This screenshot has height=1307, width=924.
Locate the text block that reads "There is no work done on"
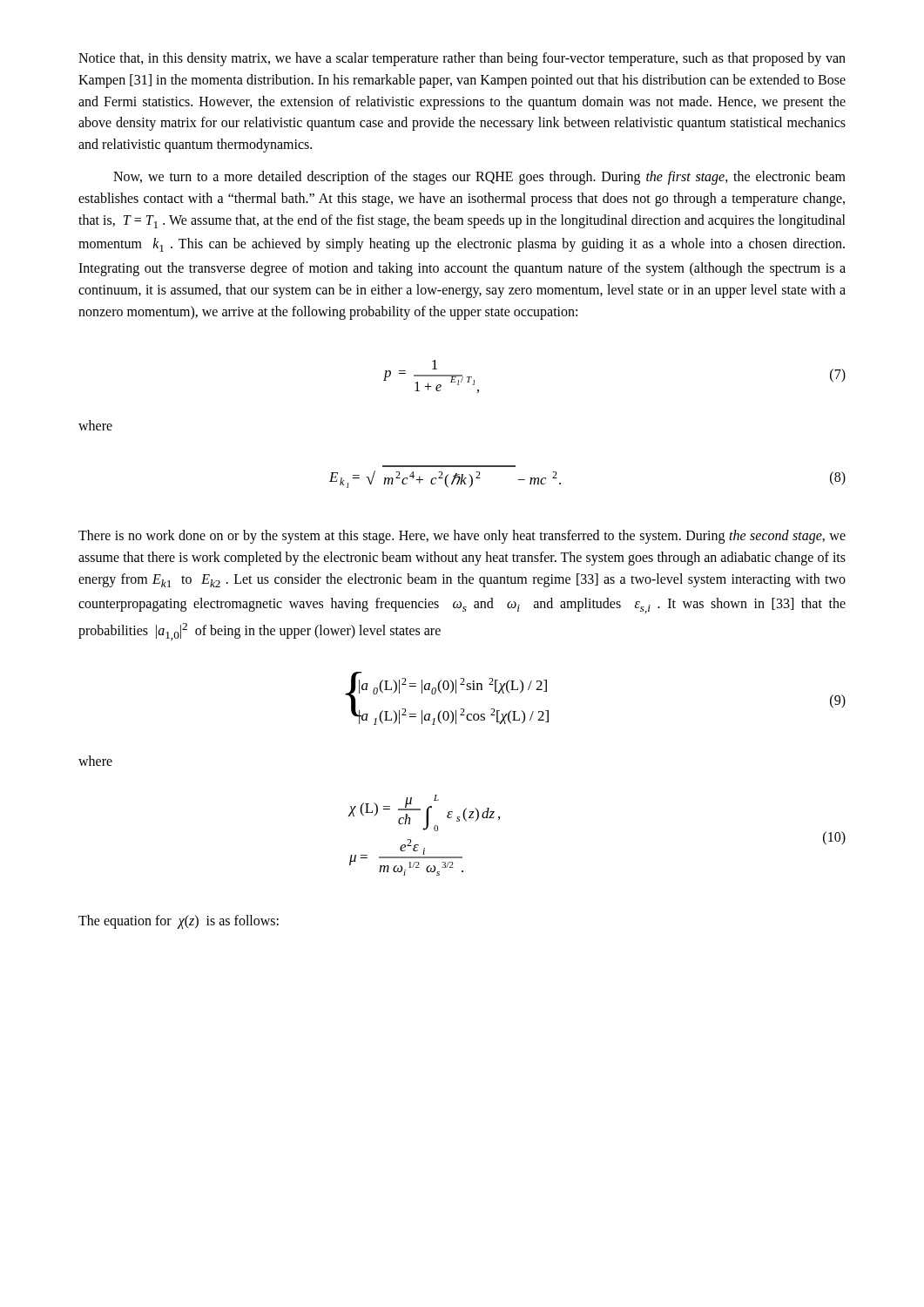click(462, 585)
